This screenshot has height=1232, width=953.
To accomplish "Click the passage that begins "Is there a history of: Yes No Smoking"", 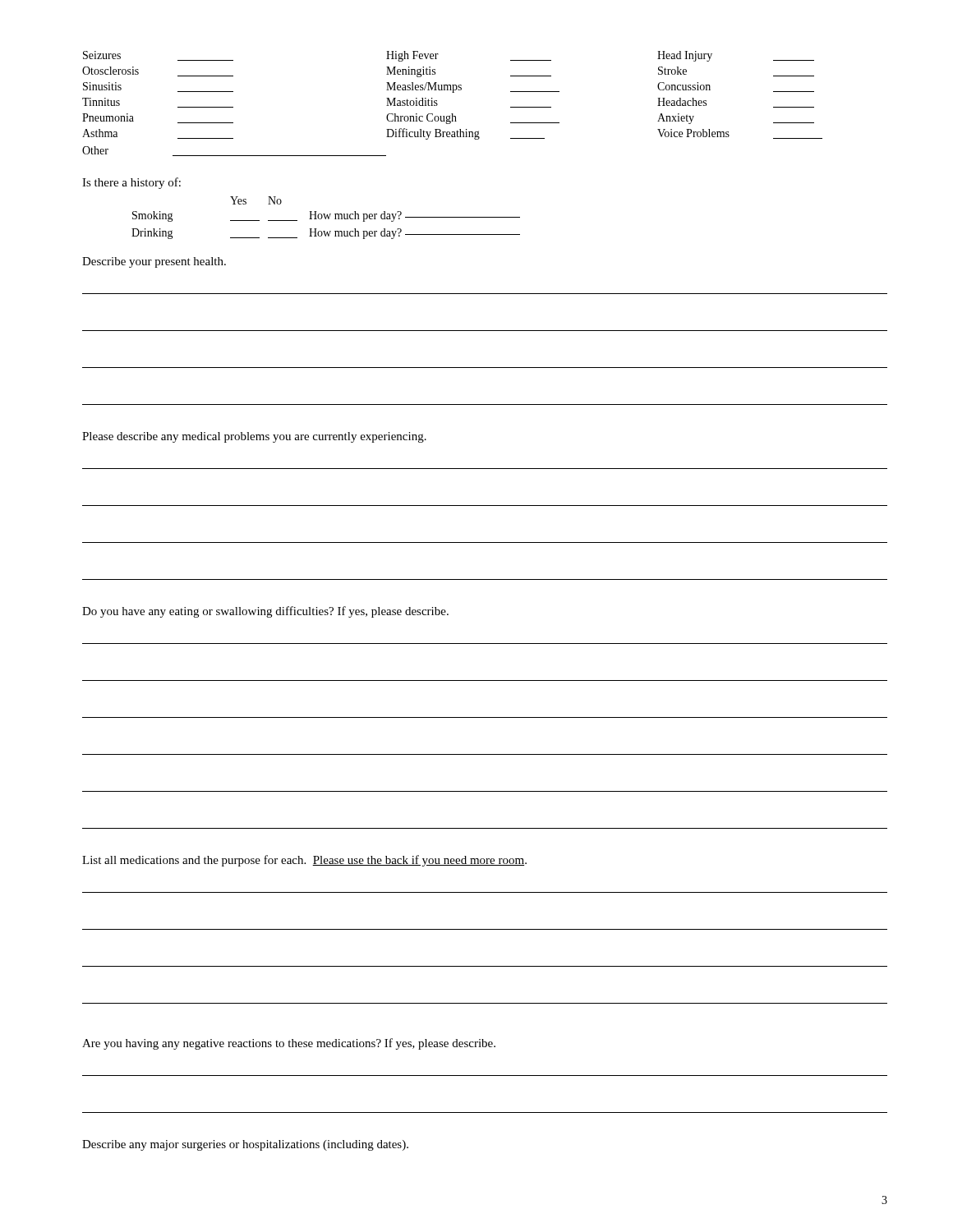I will [485, 208].
